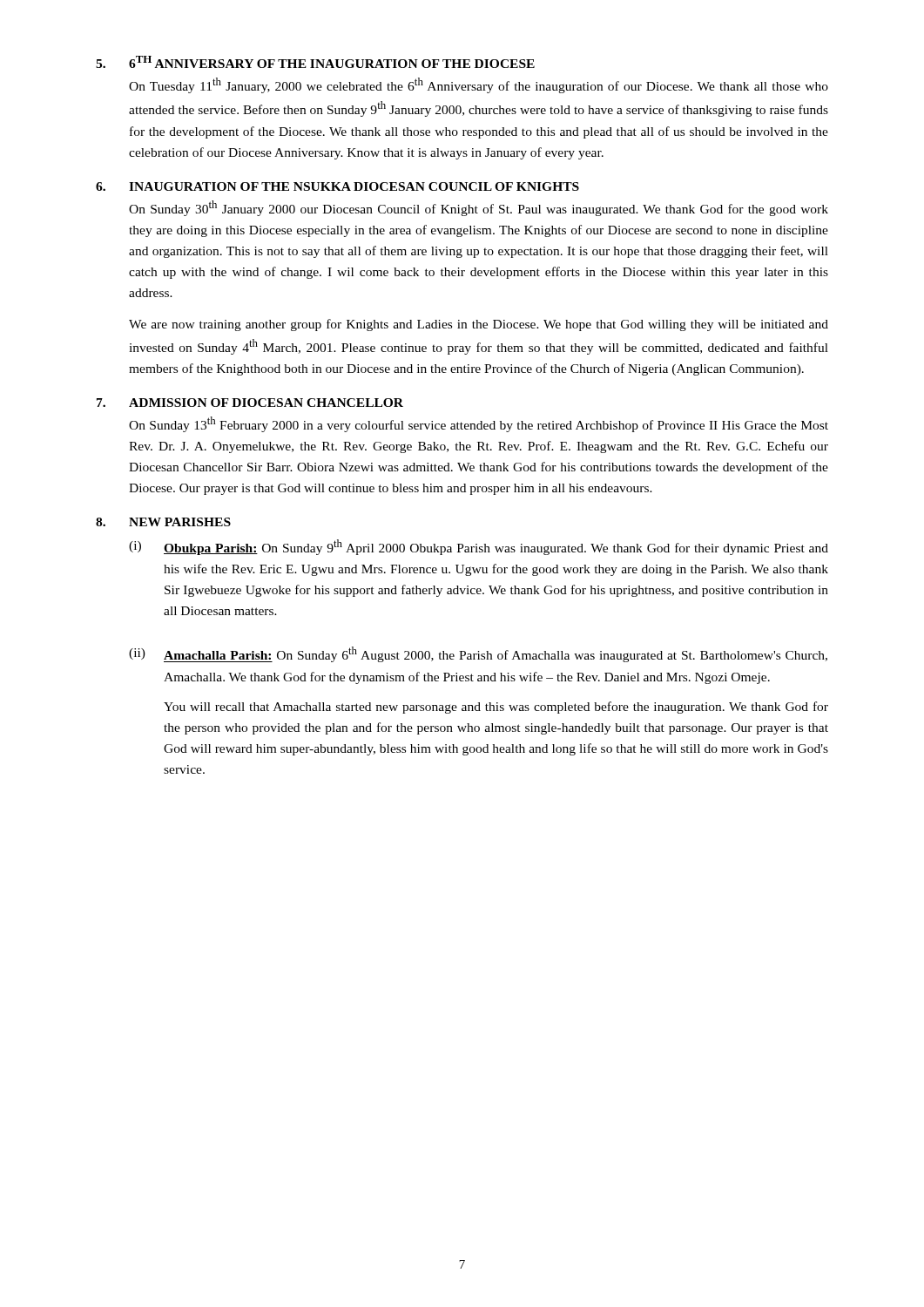This screenshot has width=924, height=1307.
Task: Navigate to the element starting "On Tuesday 11th January,"
Action: click(479, 118)
